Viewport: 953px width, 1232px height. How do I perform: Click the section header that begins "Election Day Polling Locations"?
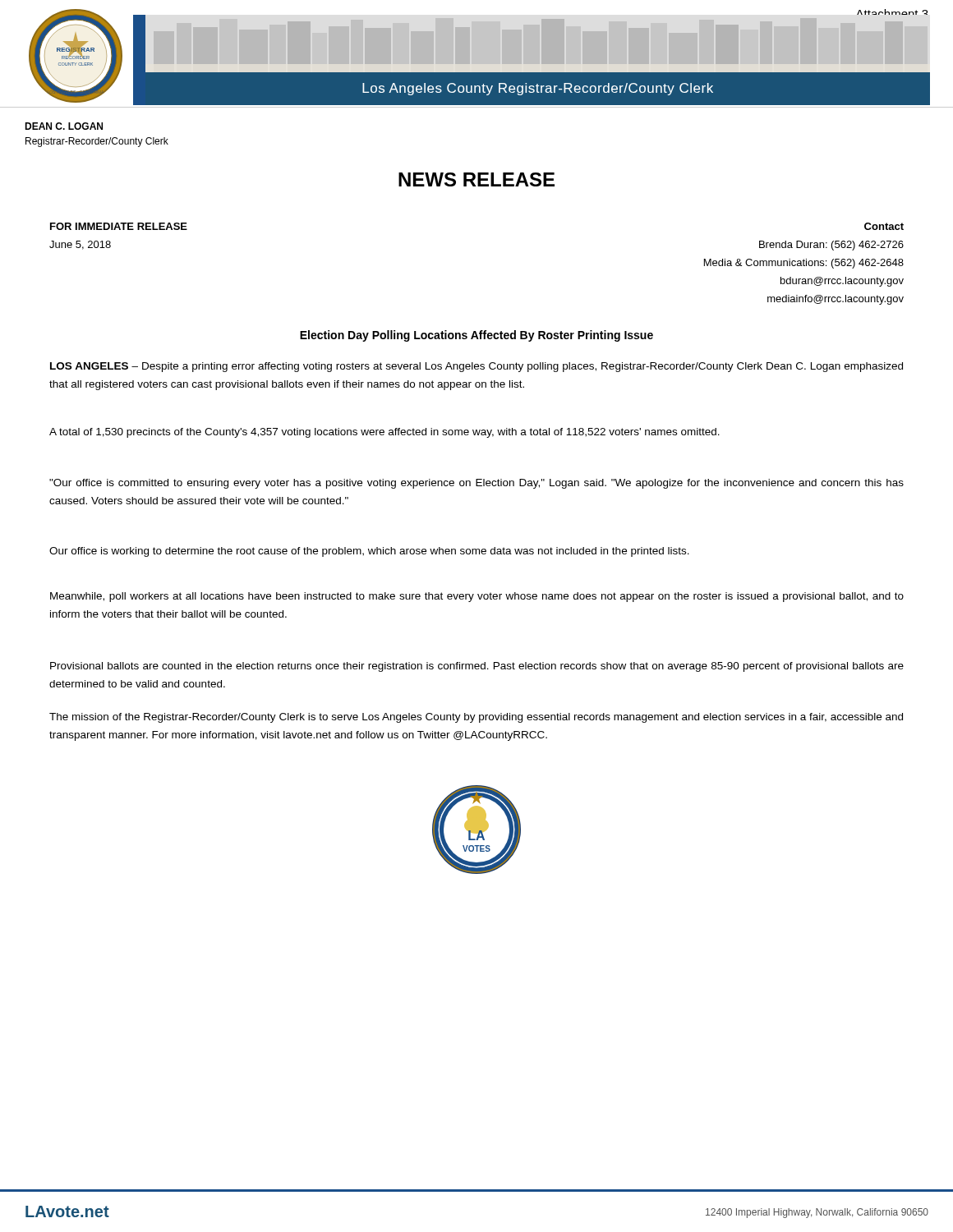(476, 335)
